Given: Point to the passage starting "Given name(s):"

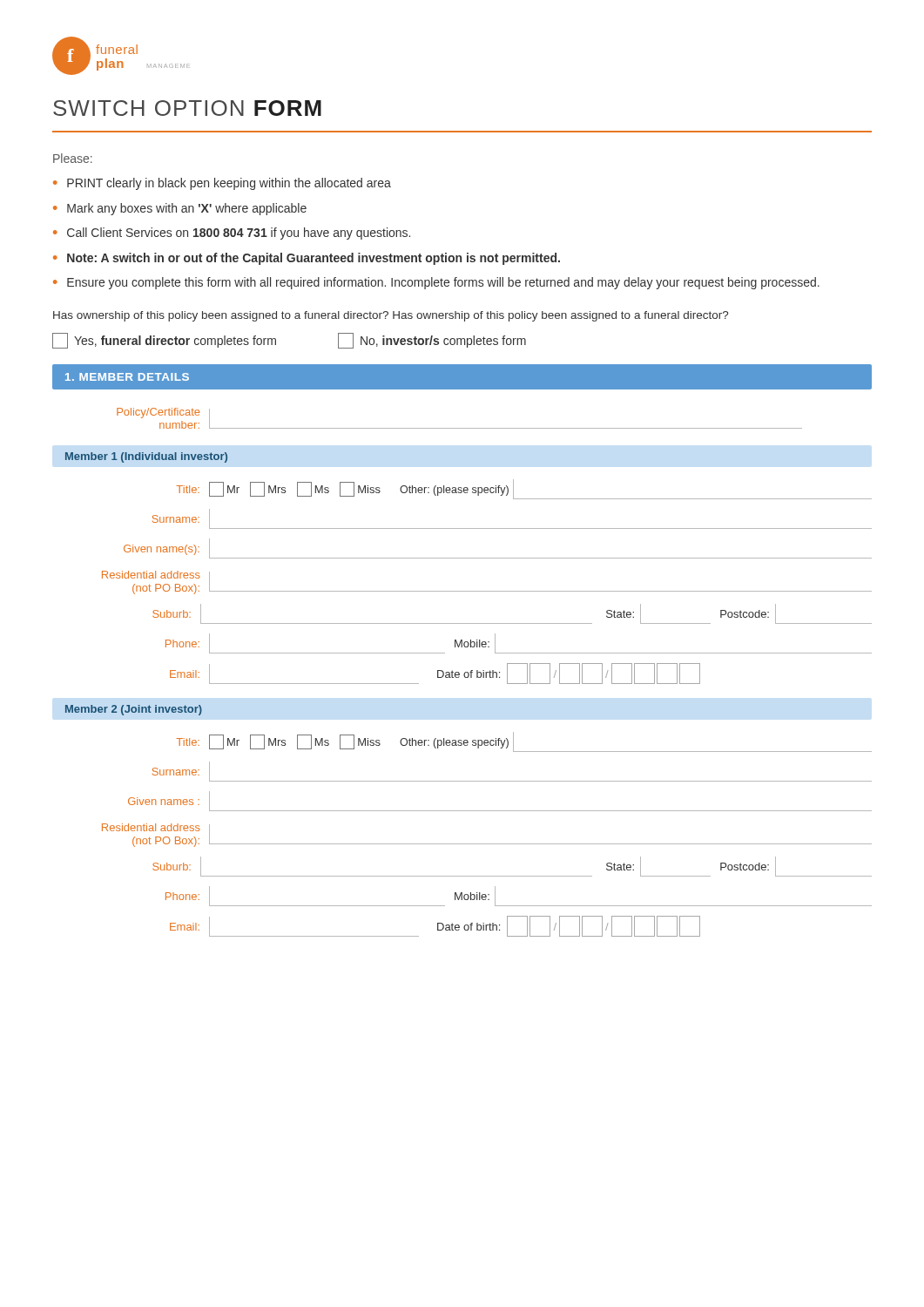Looking at the screenshot, I should pos(462,549).
